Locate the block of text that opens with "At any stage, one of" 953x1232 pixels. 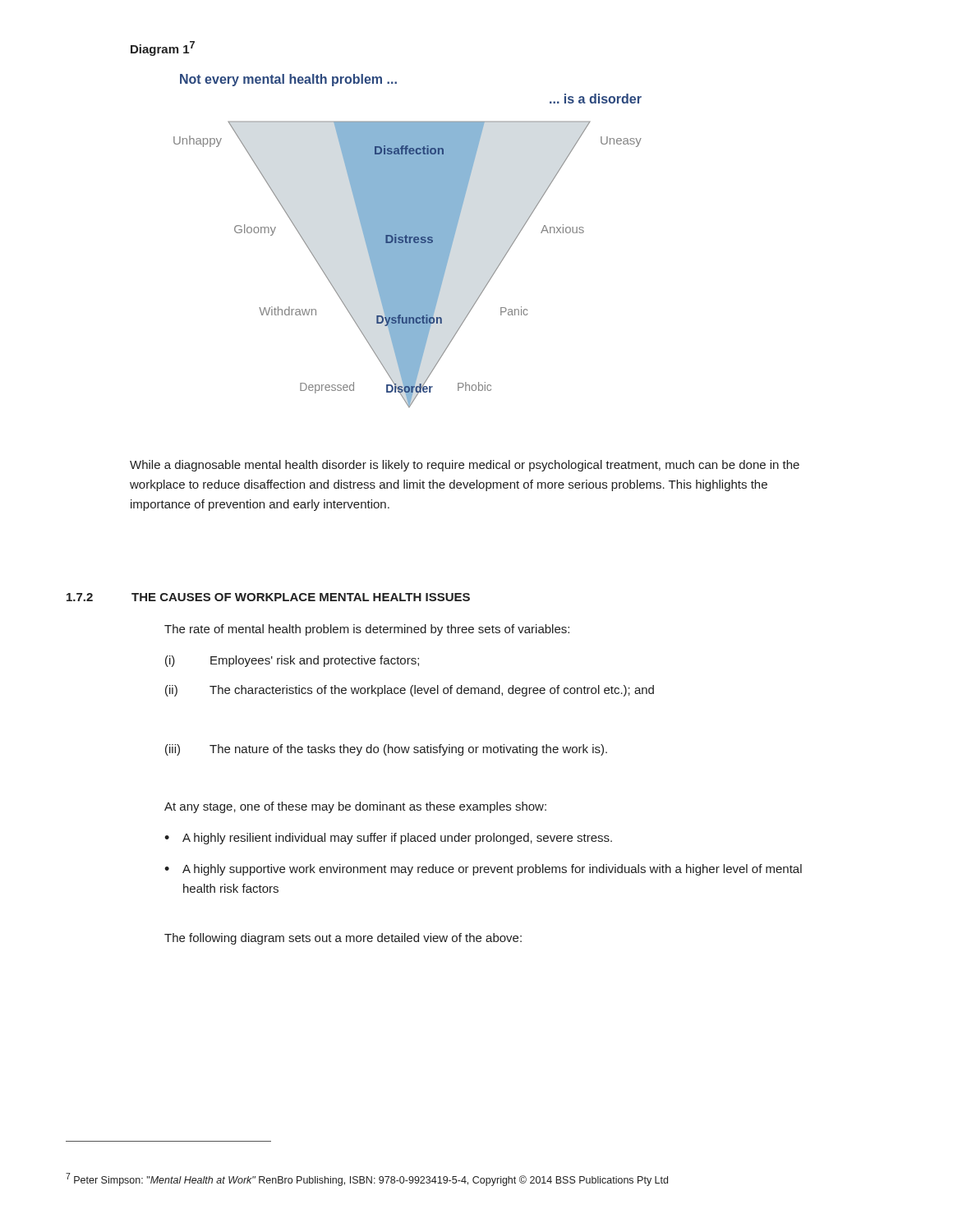coord(356,806)
